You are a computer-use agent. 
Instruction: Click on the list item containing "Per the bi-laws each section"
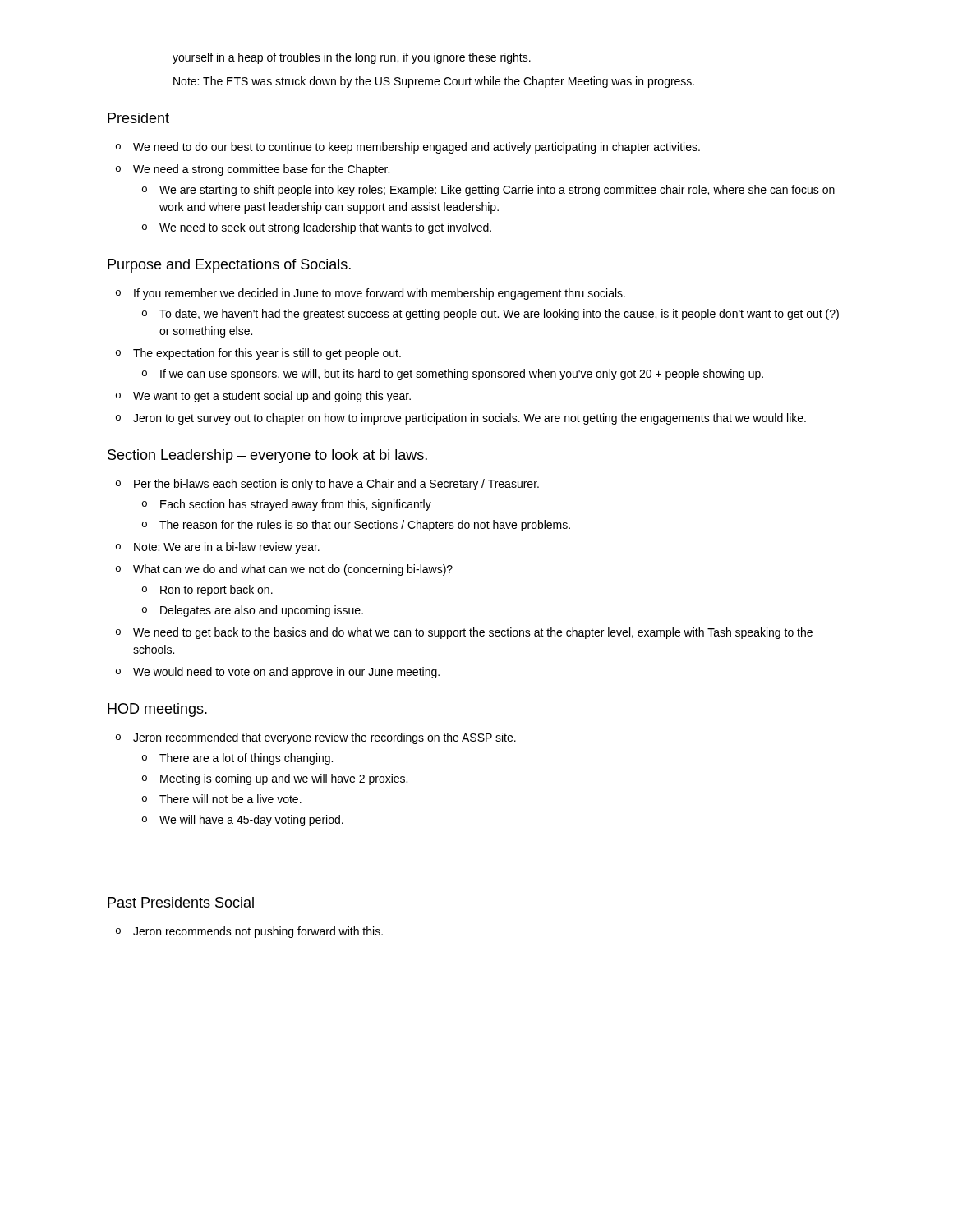coord(327,485)
